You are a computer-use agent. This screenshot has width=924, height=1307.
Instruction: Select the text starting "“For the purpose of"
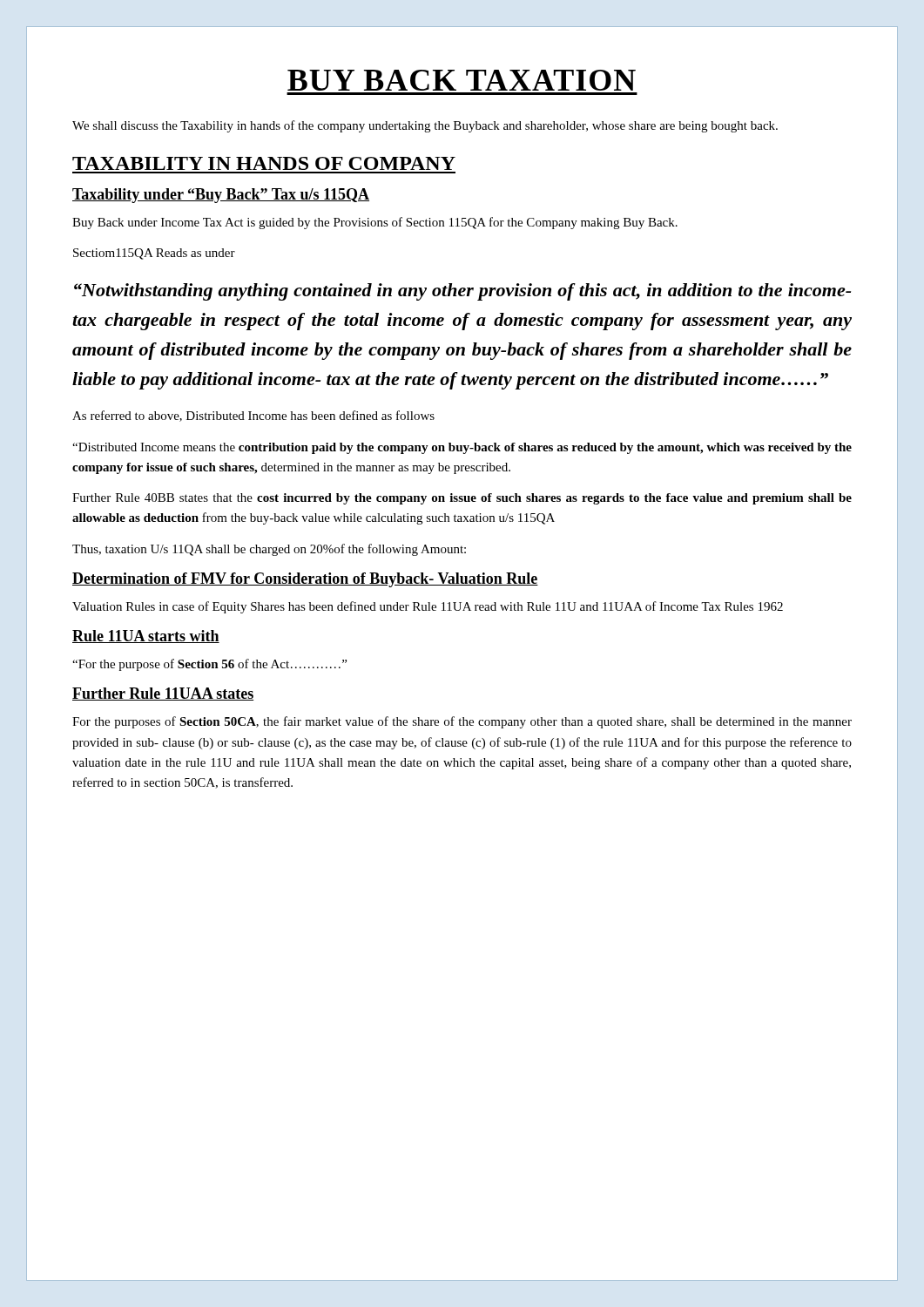pyautogui.click(x=209, y=665)
